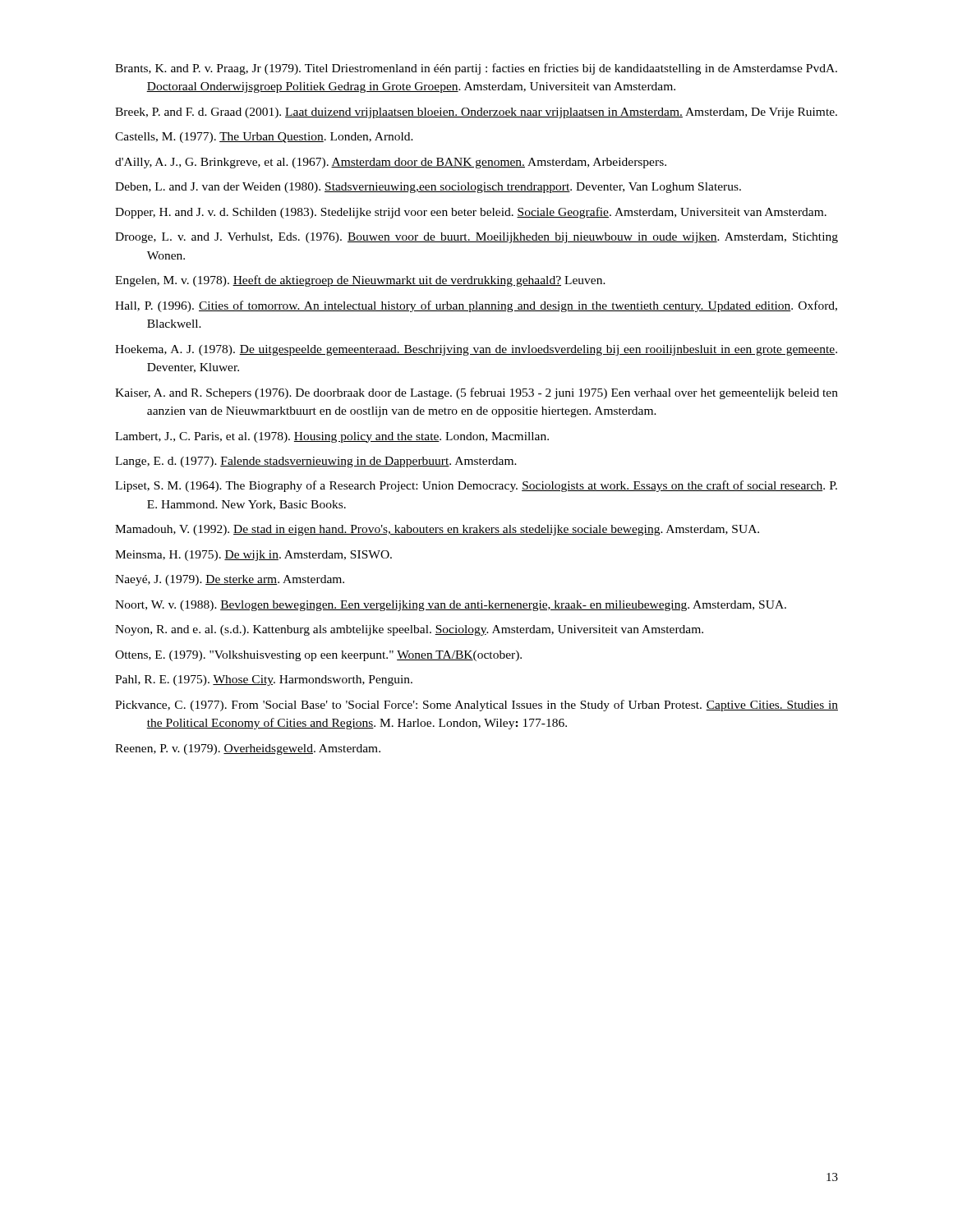Select the element starting "Castells, M. (1977). The"
This screenshot has height=1232, width=953.
[264, 138]
